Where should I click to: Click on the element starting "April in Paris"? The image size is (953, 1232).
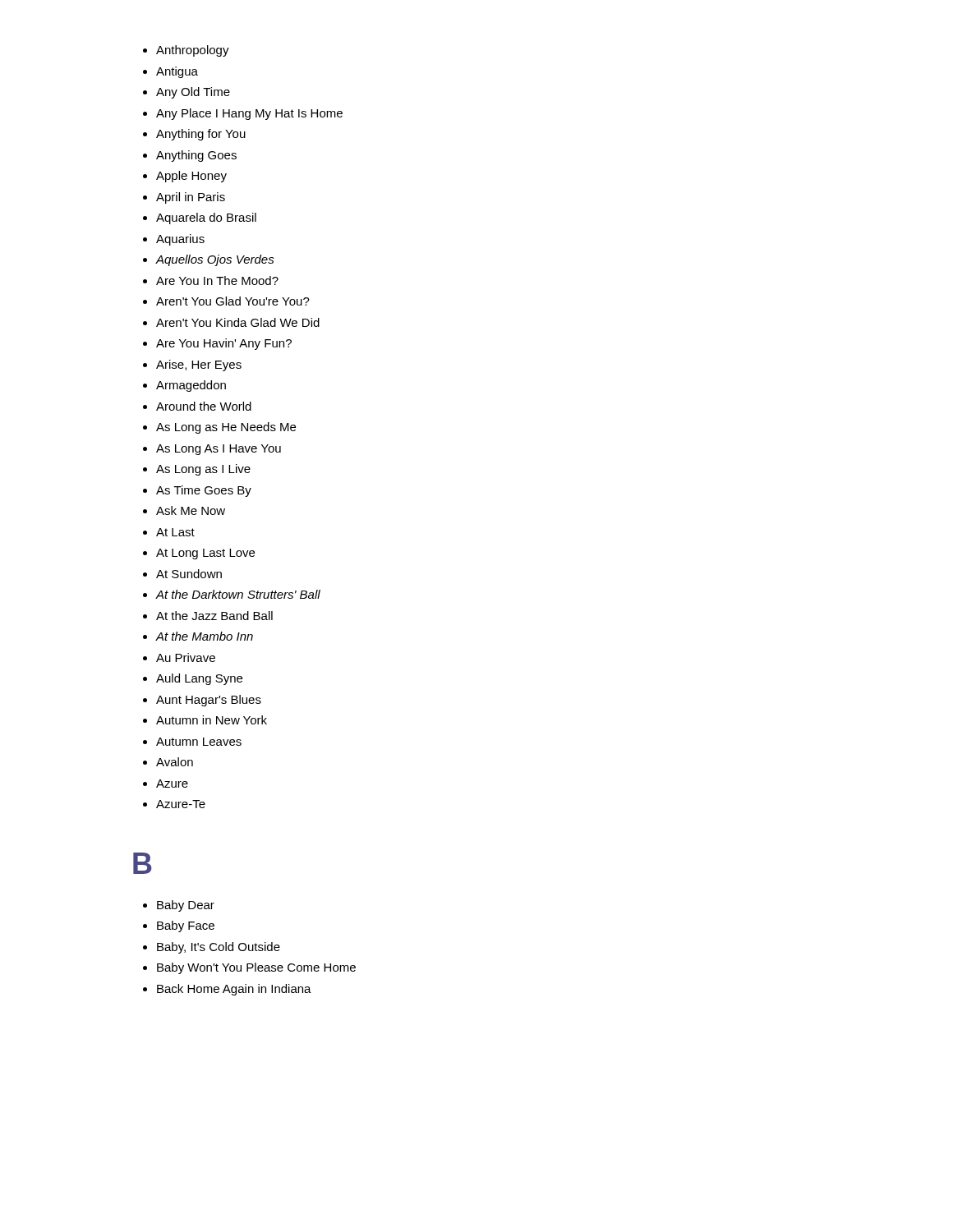pos(191,198)
